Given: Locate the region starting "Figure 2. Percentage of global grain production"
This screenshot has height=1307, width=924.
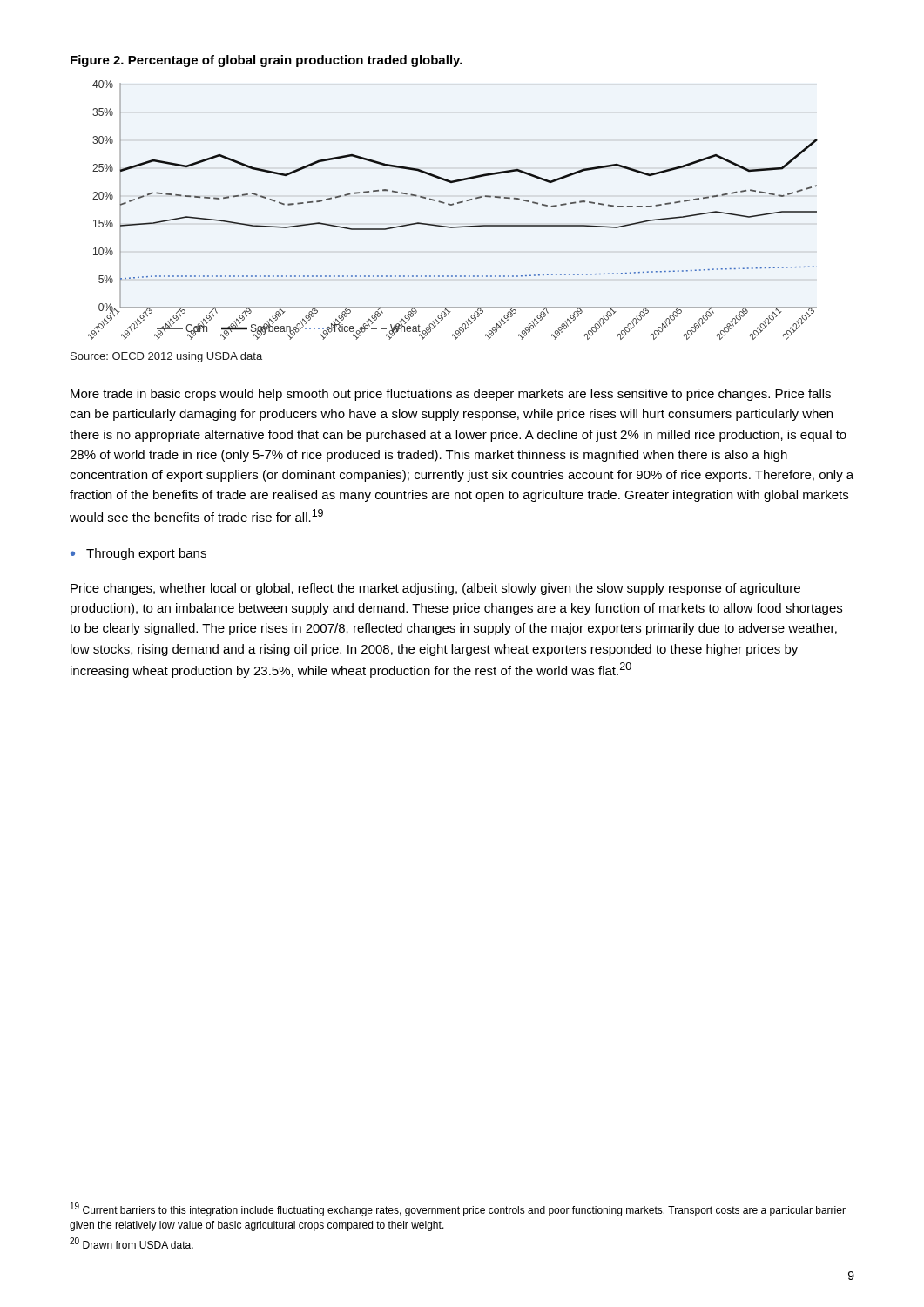Looking at the screenshot, I should pyautogui.click(x=266, y=60).
